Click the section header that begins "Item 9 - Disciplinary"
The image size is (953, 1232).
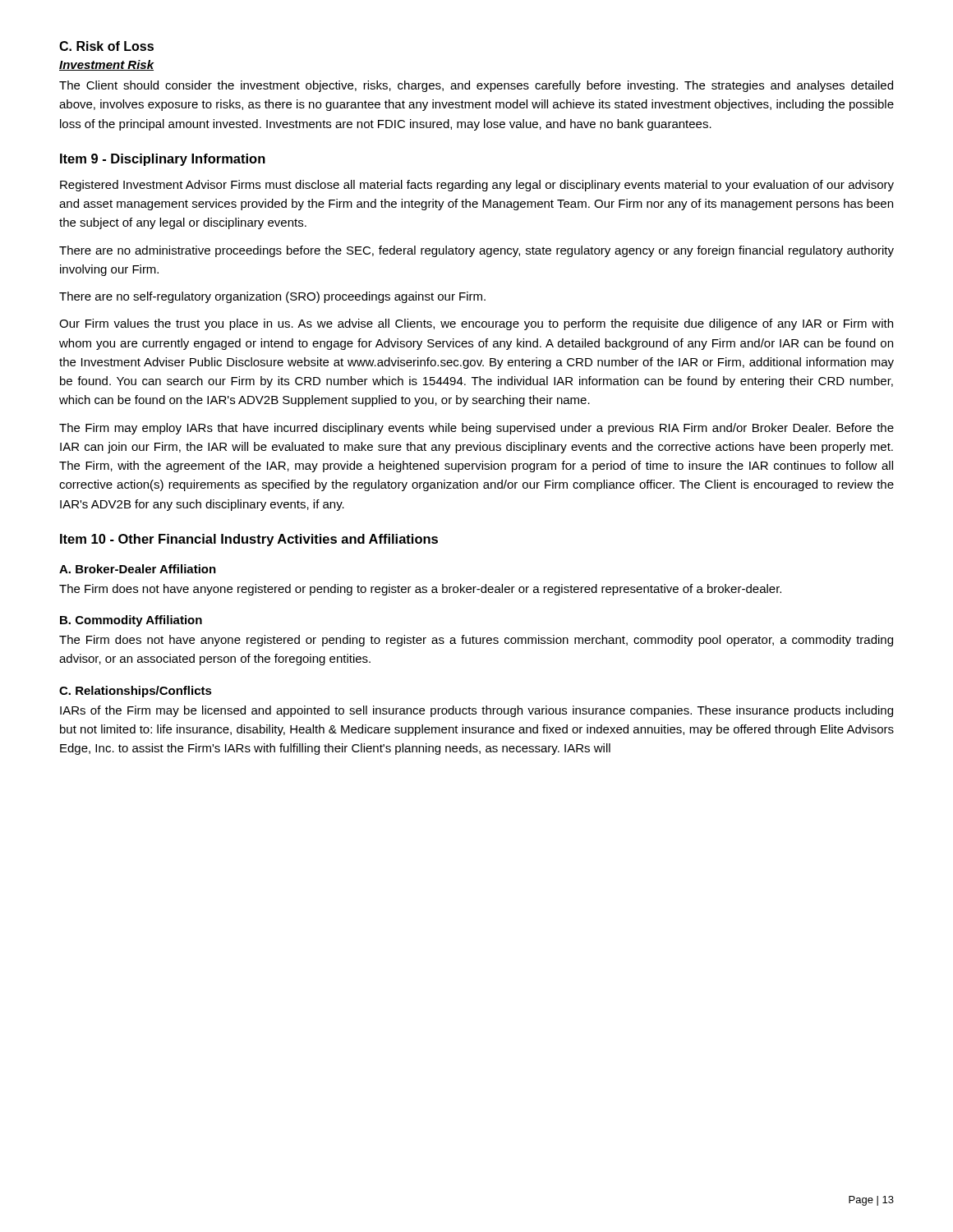162,158
